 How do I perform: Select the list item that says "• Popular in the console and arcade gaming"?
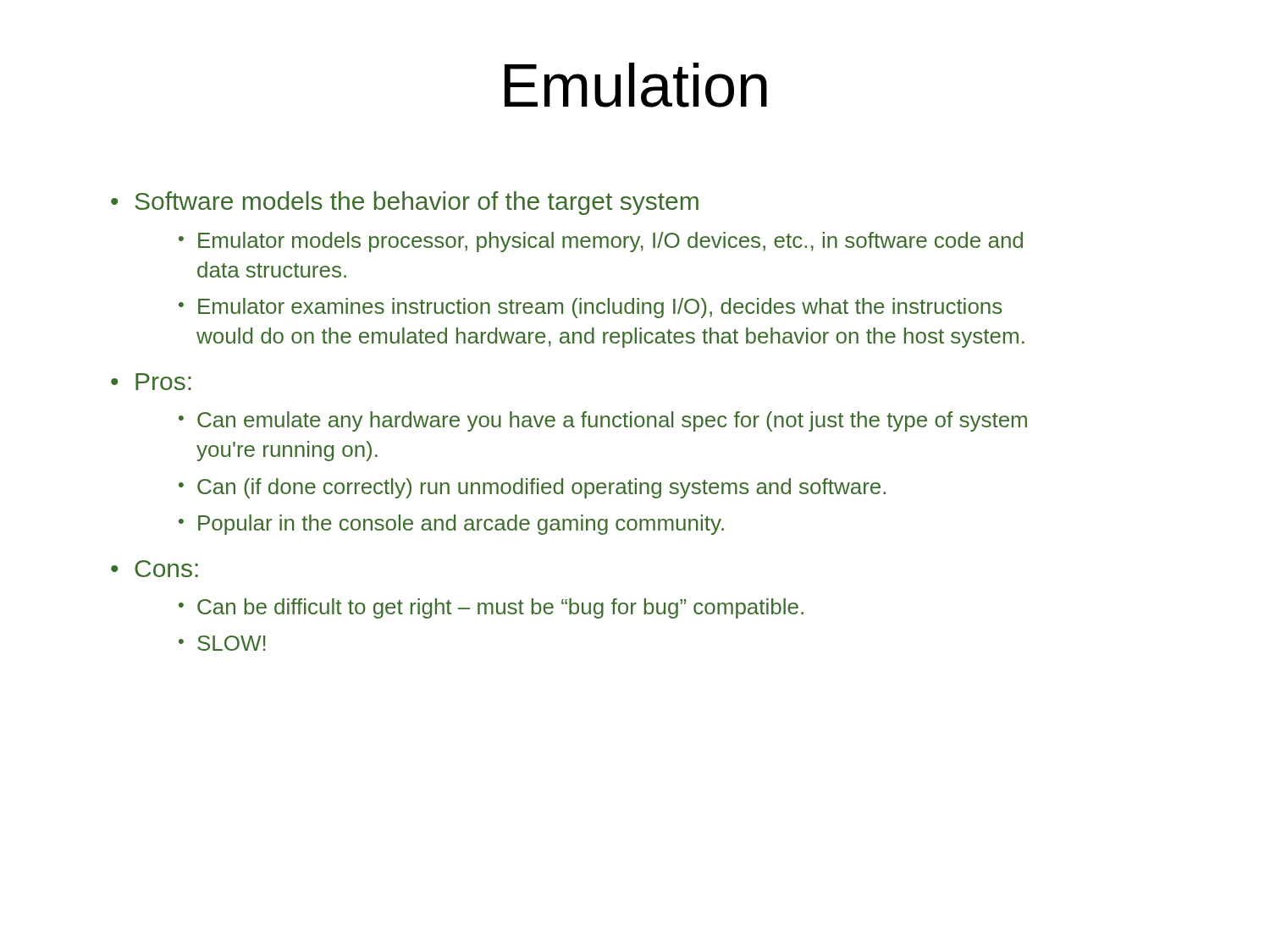click(452, 523)
